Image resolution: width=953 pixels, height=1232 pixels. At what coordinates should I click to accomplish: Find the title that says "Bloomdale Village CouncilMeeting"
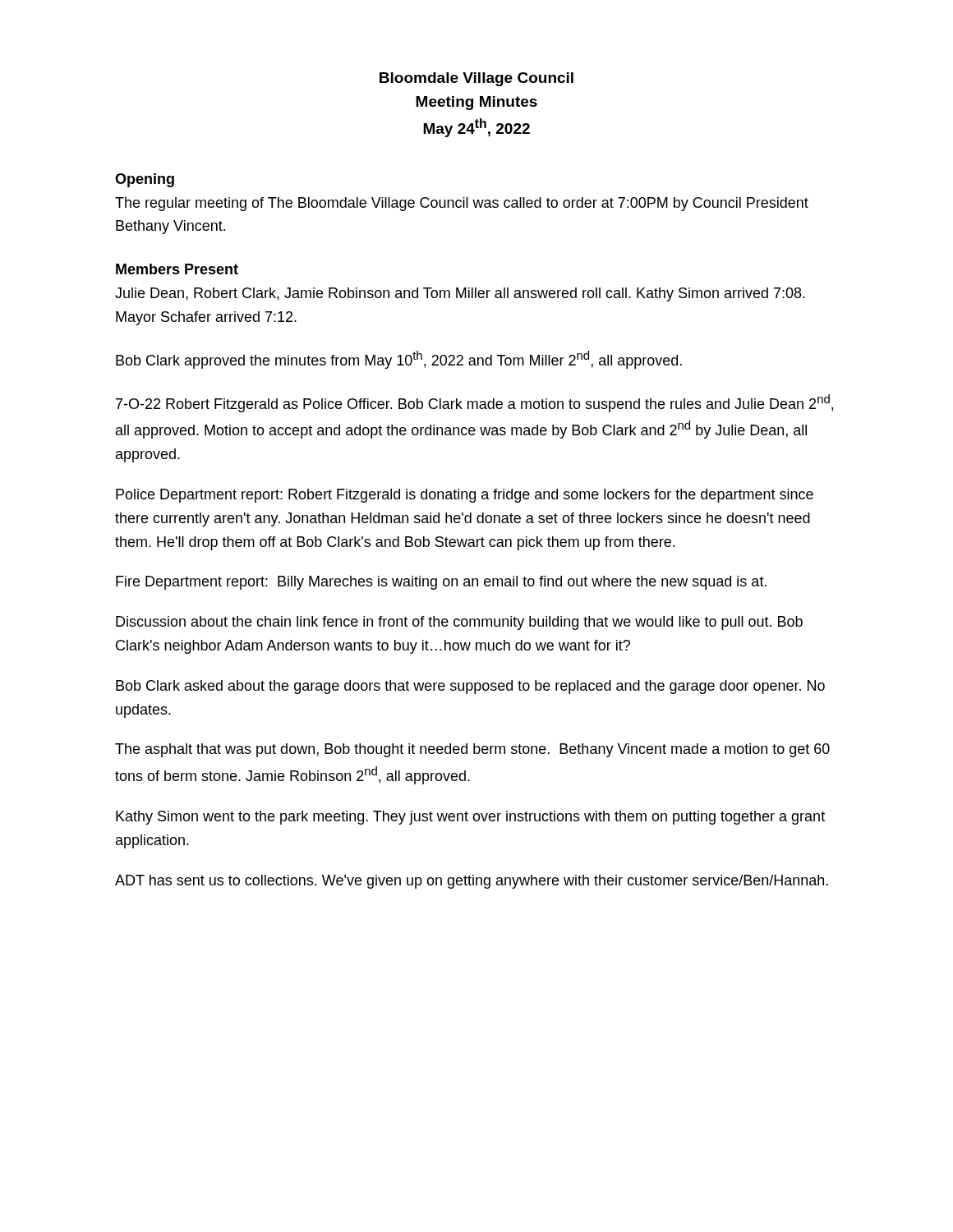point(476,103)
